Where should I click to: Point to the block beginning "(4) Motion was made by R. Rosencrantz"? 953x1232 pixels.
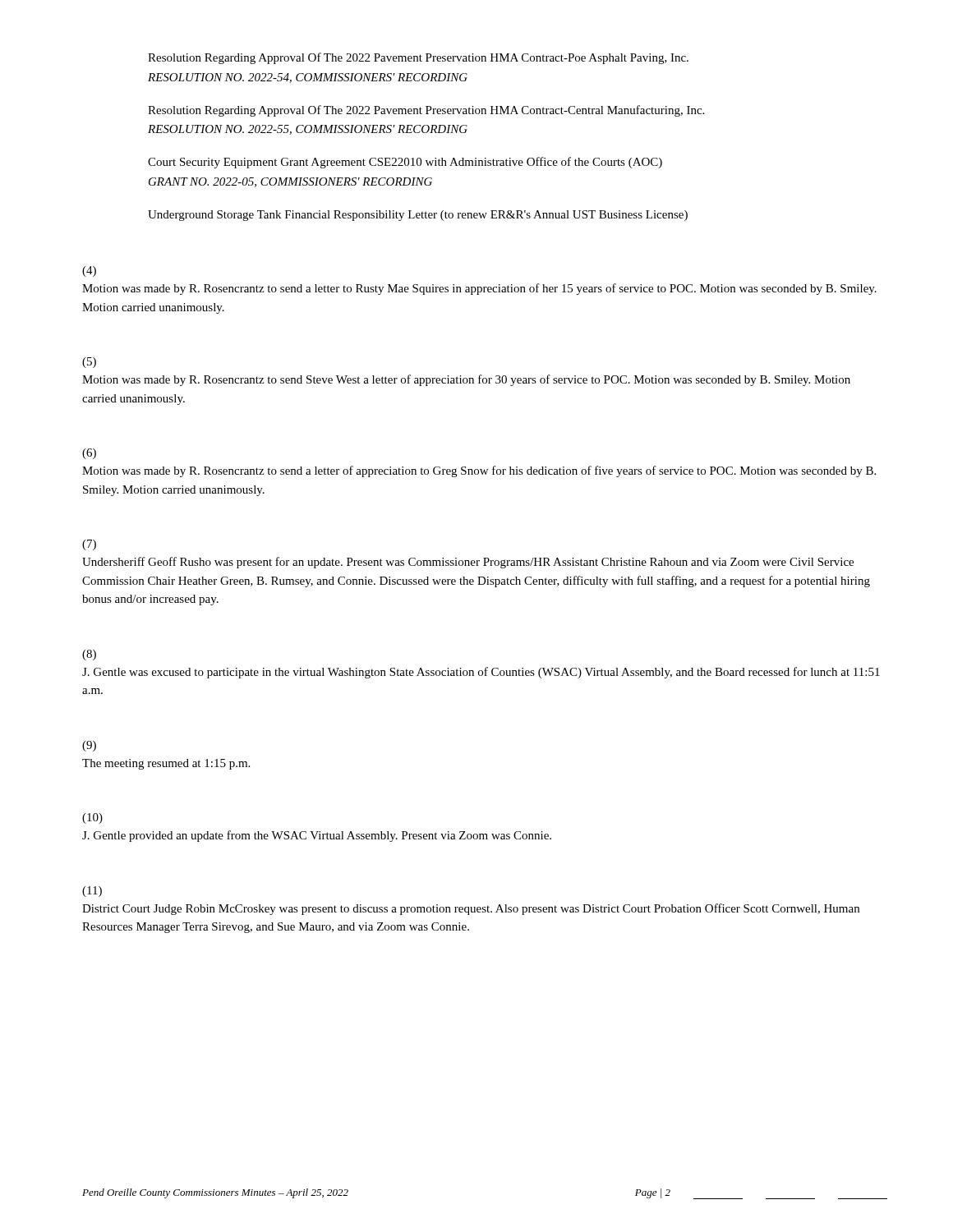[x=485, y=290]
